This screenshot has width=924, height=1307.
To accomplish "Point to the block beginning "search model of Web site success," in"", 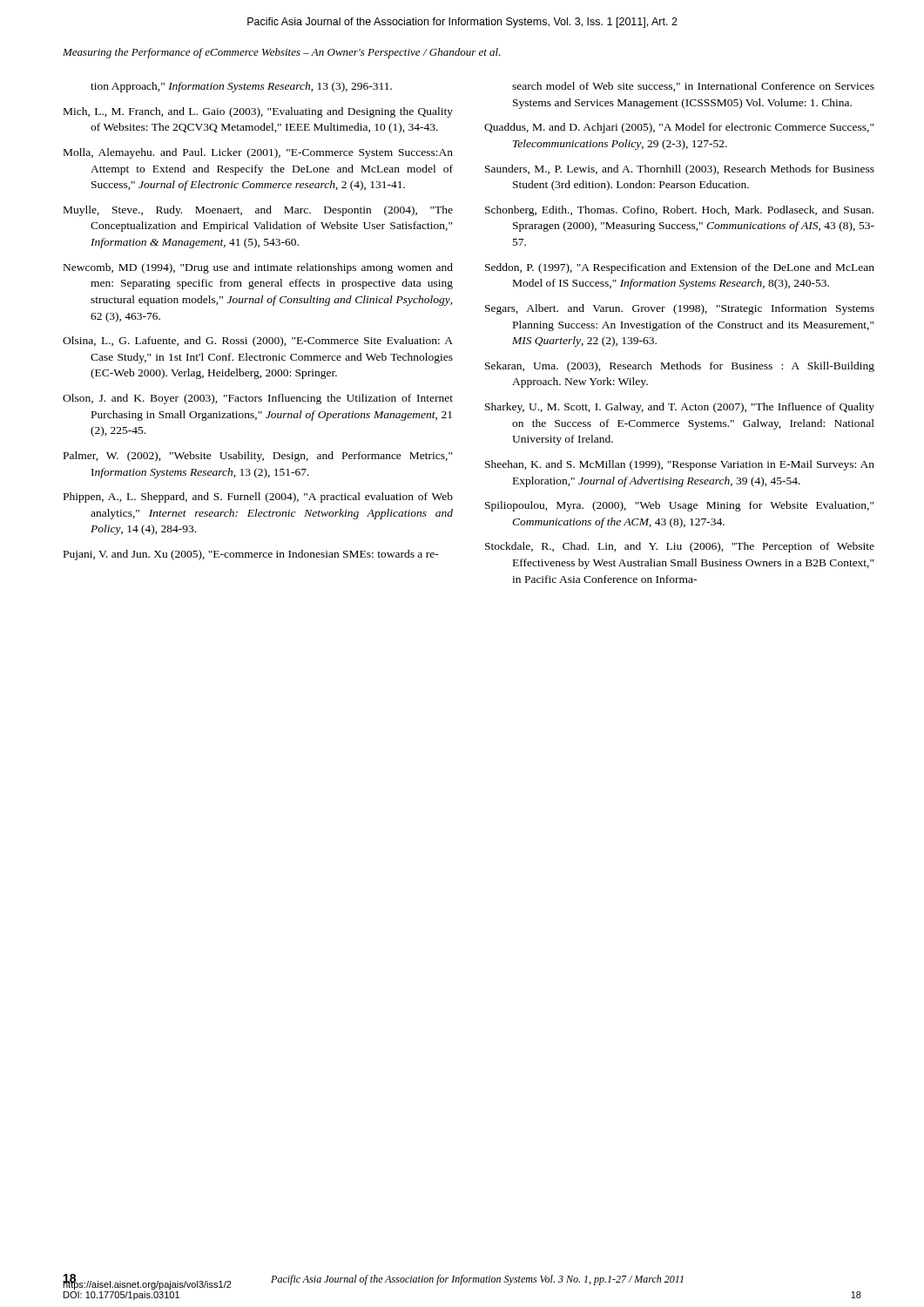I will coord(693,94).
